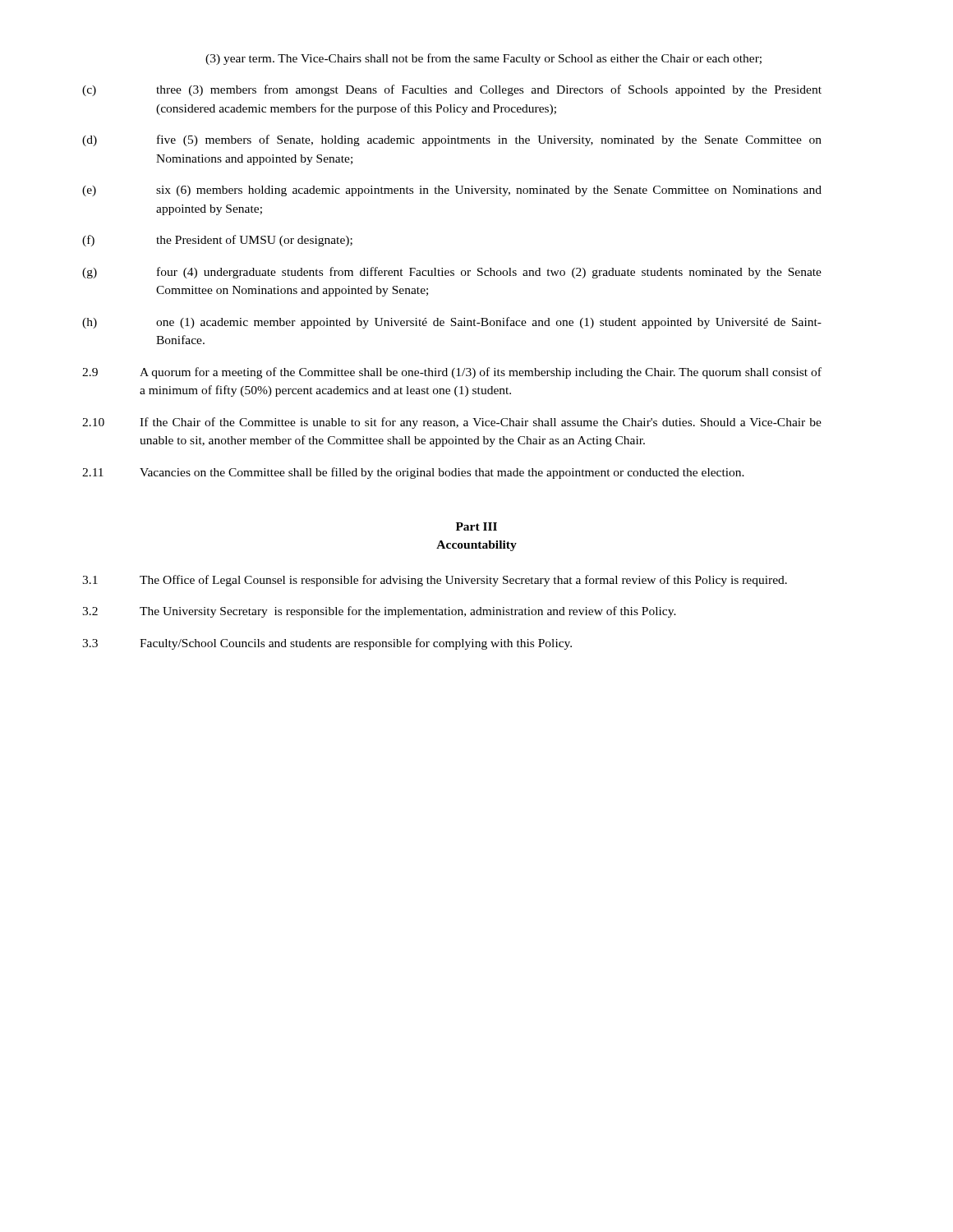Click on the text block that reads "3 Faculty/School Councils and students"

pyautogui.click(x=452, y=643)
